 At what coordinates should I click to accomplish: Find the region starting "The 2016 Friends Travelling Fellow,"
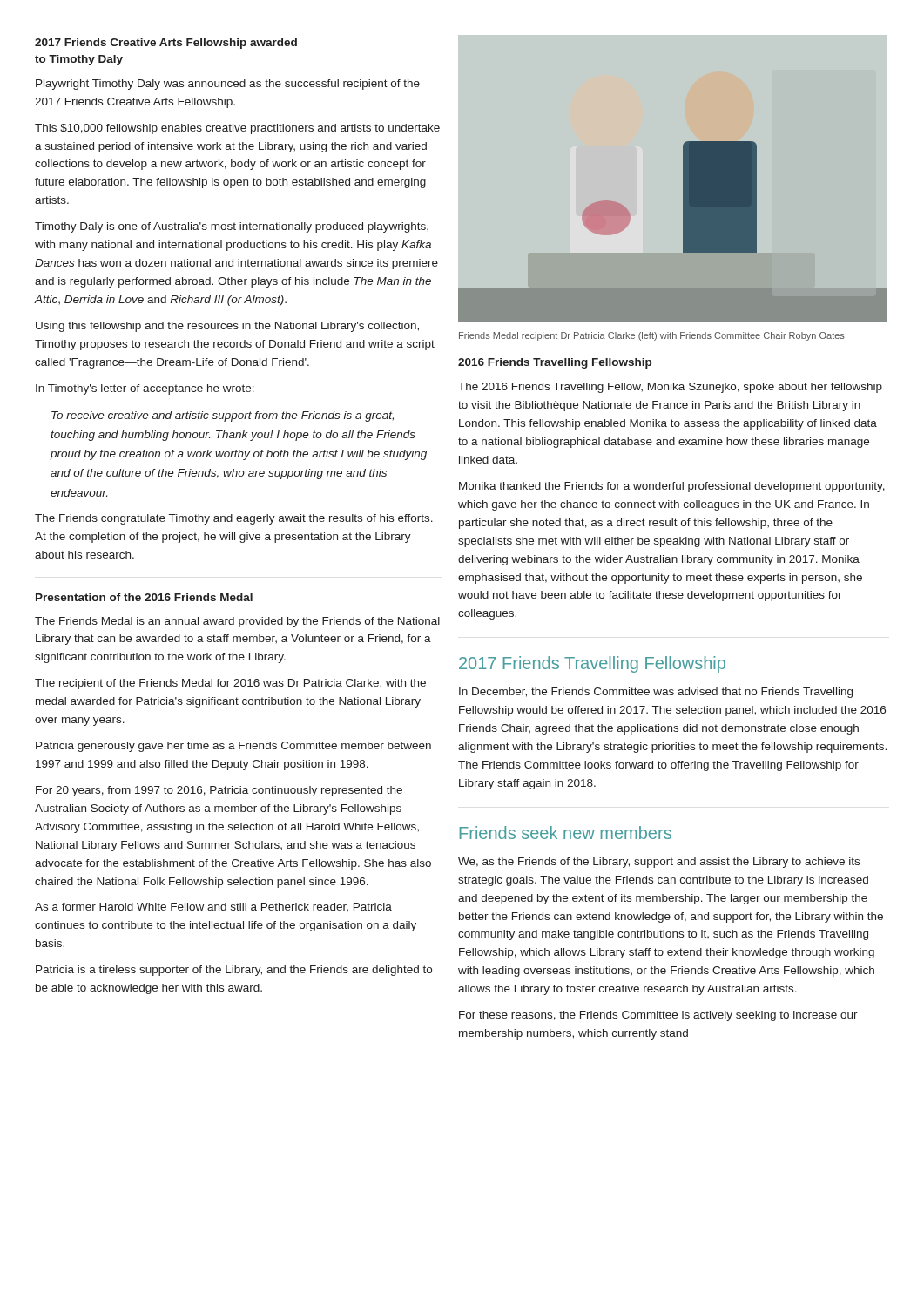(x=674, y=424)
